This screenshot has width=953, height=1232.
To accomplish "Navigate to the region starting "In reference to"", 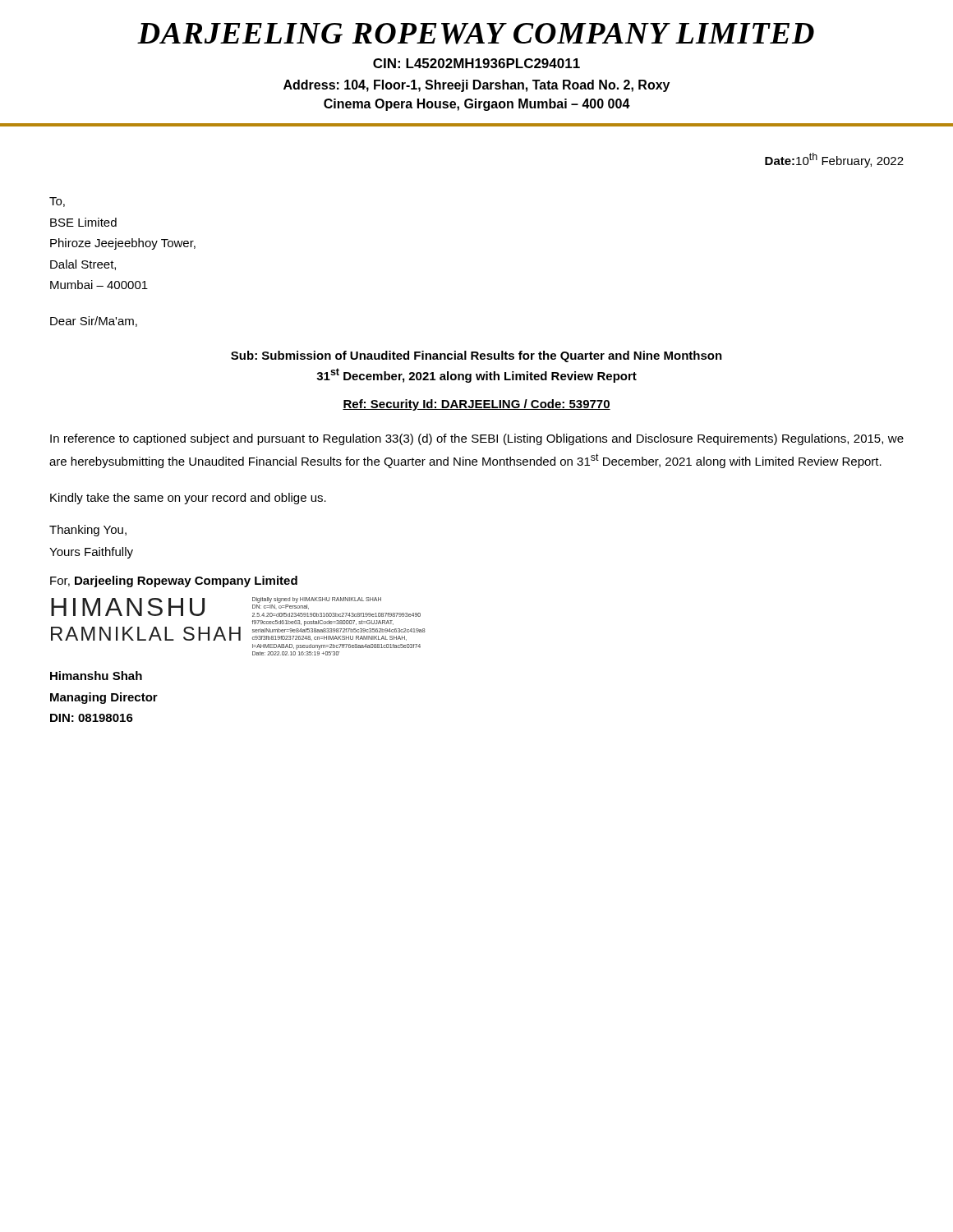I will (476, 450).
